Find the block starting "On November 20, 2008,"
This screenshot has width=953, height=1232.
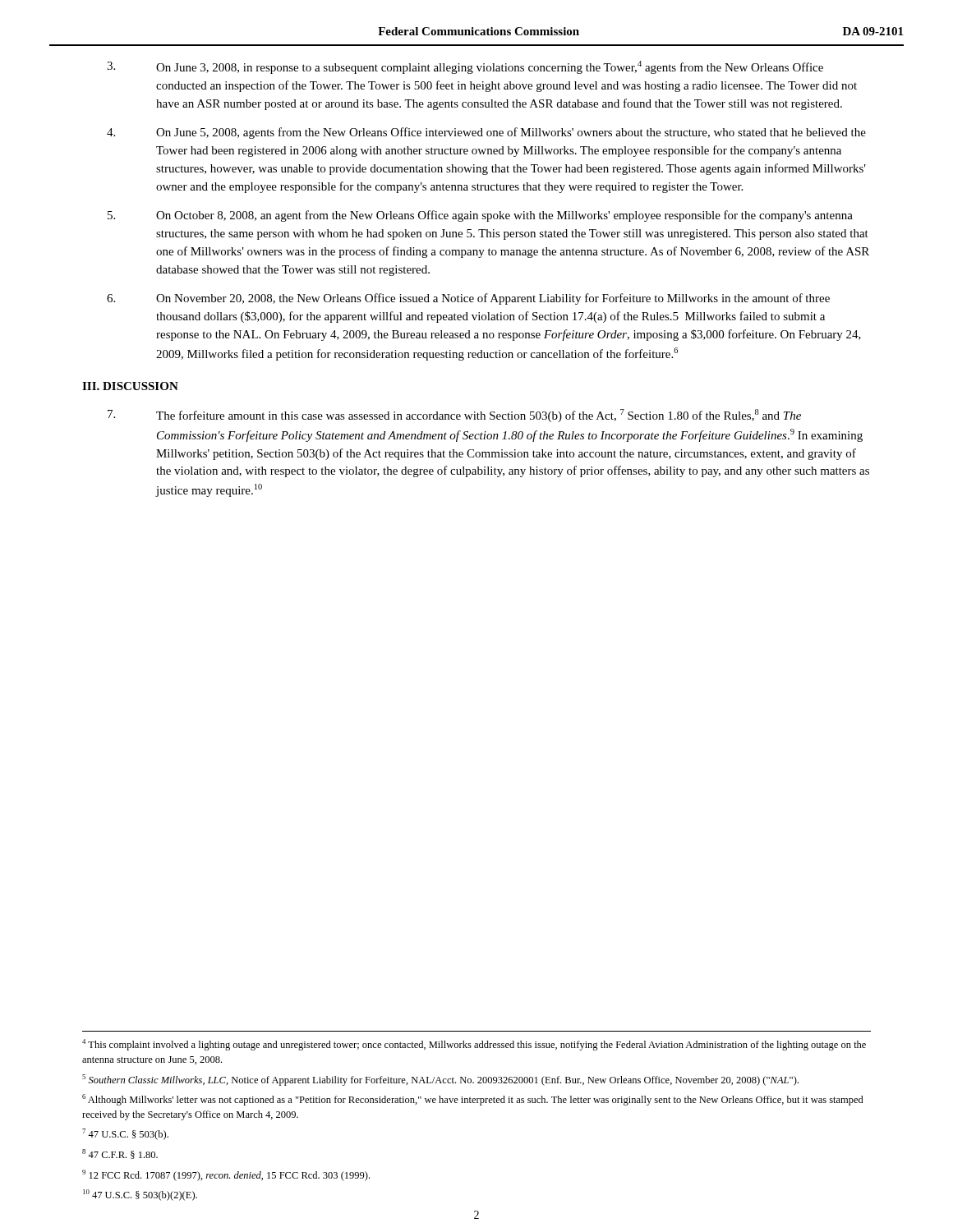476,327
